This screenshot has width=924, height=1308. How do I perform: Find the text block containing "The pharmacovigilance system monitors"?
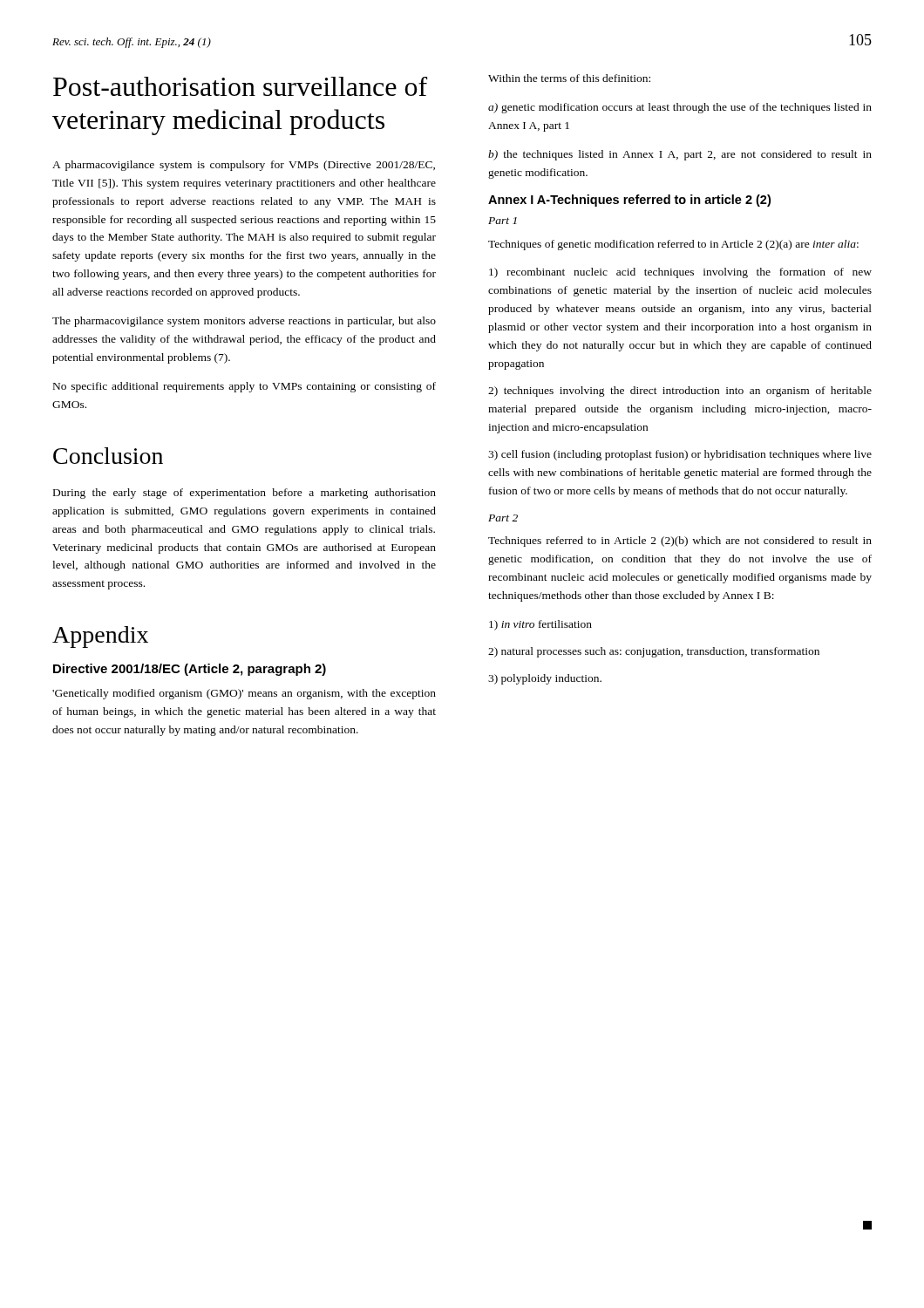tap(244, 340)
